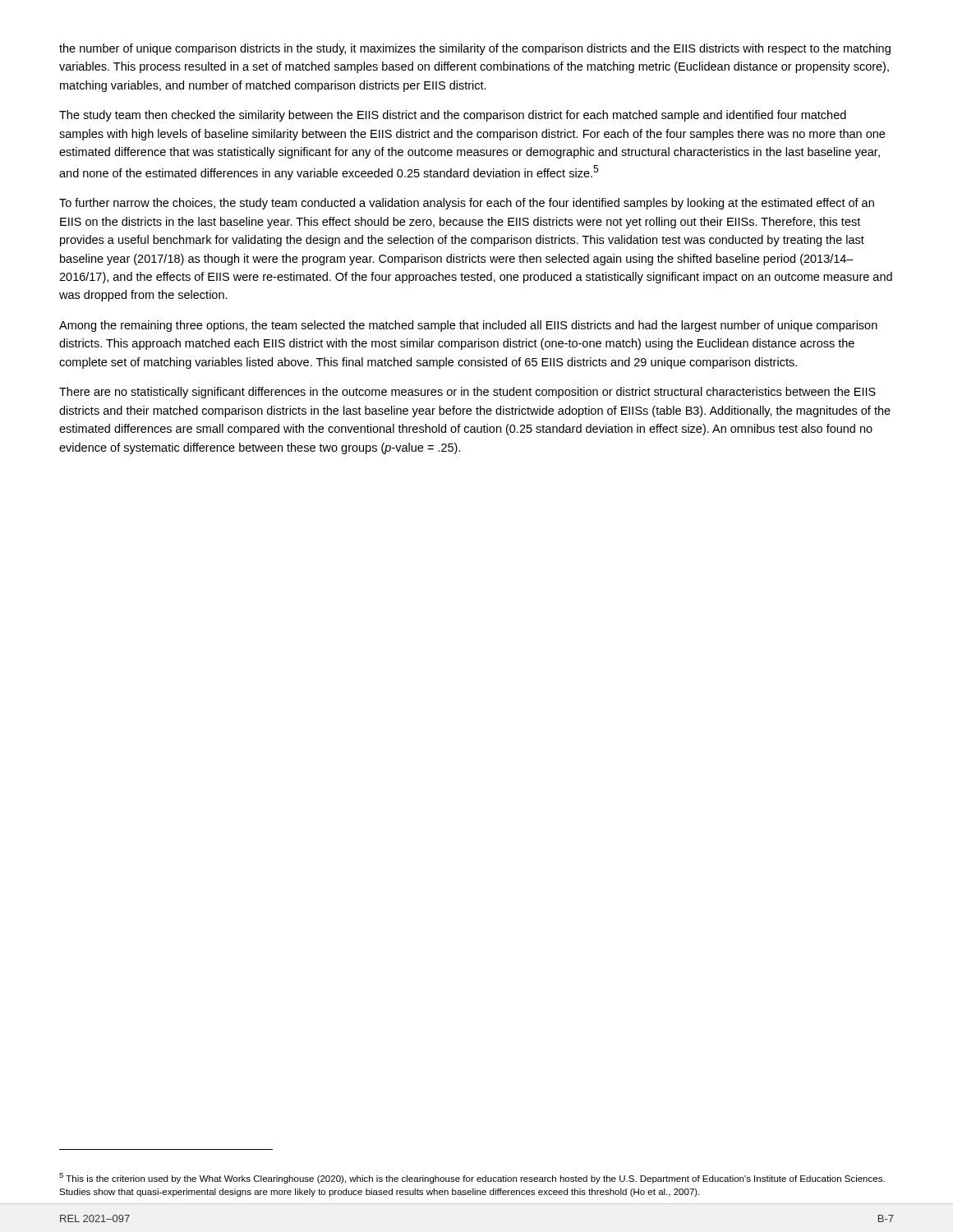
Task: Click on the text block containing "To further narrow the choices, the study"
Action: pyautogui.click(x=476, y=249)
